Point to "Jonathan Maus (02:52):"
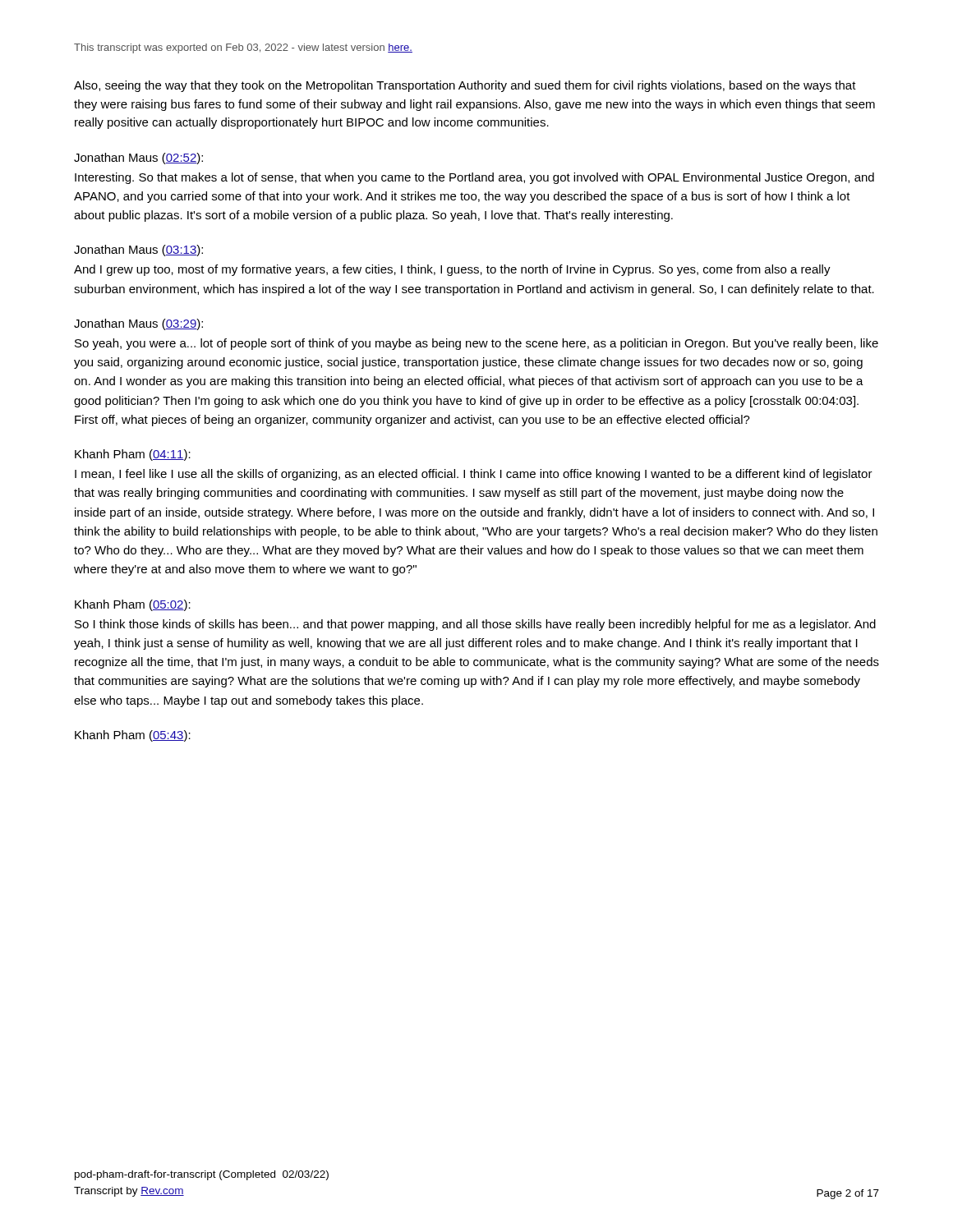The height and width of the screenshot is (1232, 953). click(139, 157)
